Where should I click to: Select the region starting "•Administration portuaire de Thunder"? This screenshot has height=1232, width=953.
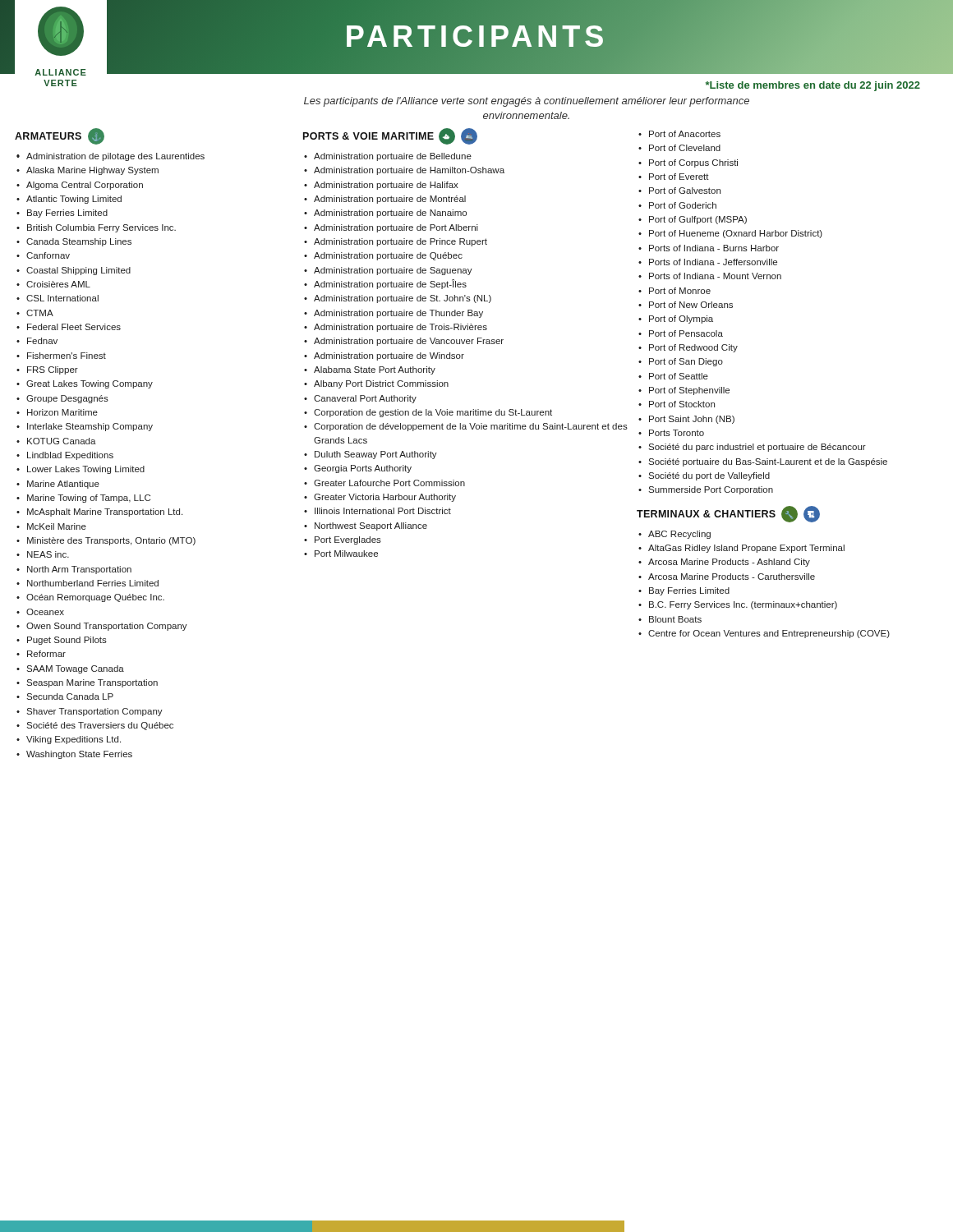[x=394, y=313]
